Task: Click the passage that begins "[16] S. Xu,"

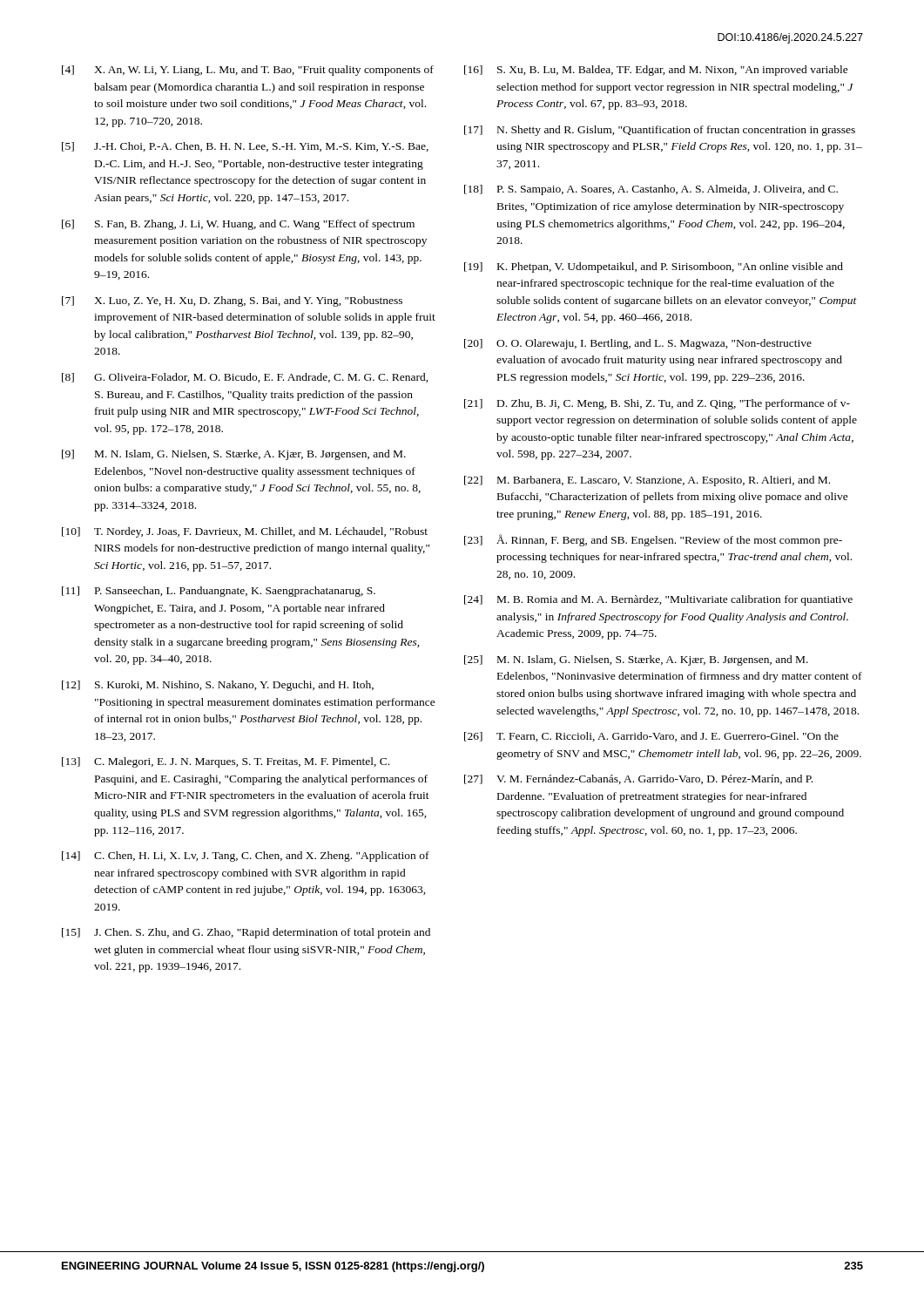Action: [663, 87]
